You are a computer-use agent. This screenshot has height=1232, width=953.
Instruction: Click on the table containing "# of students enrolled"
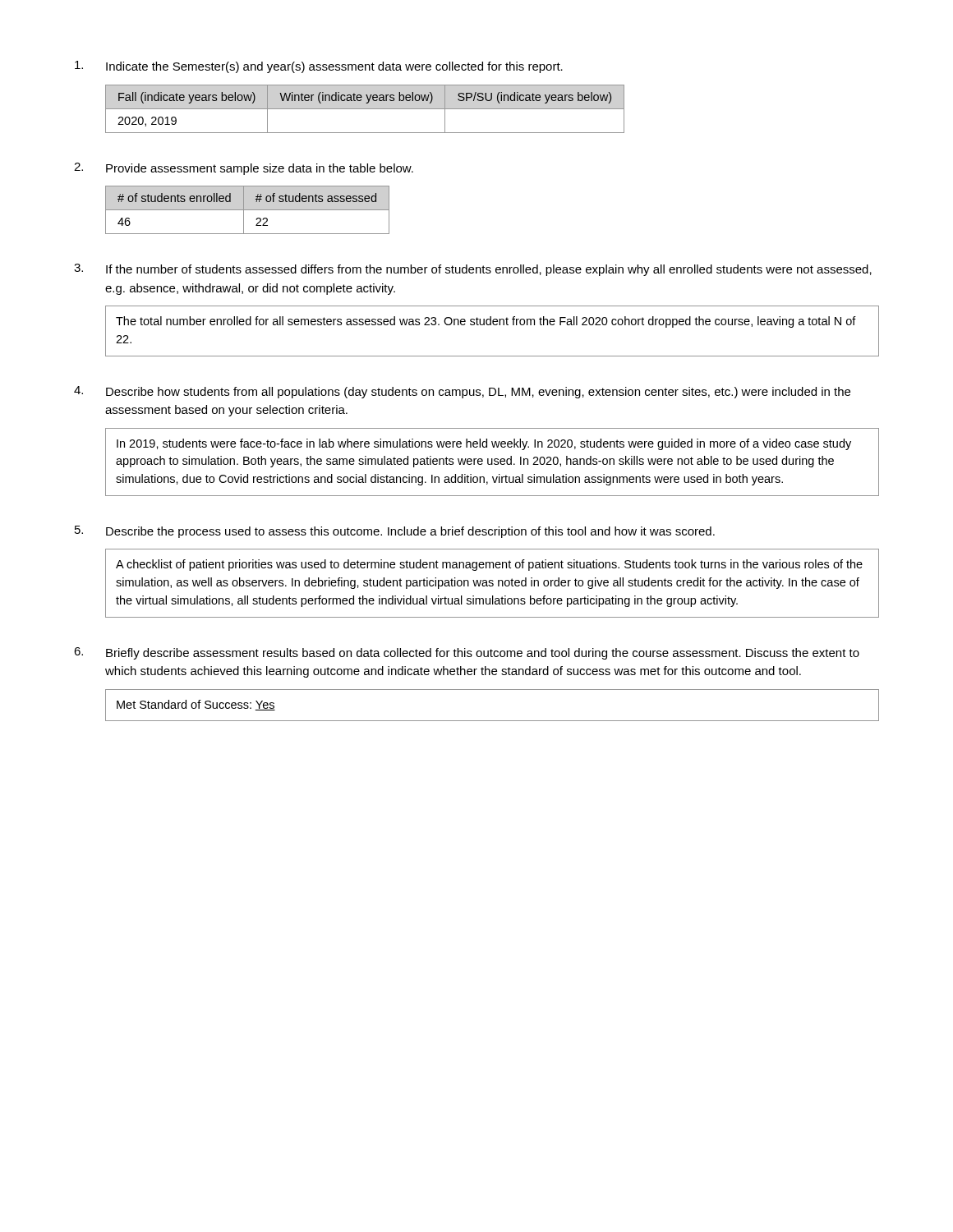tap(492, 210)
